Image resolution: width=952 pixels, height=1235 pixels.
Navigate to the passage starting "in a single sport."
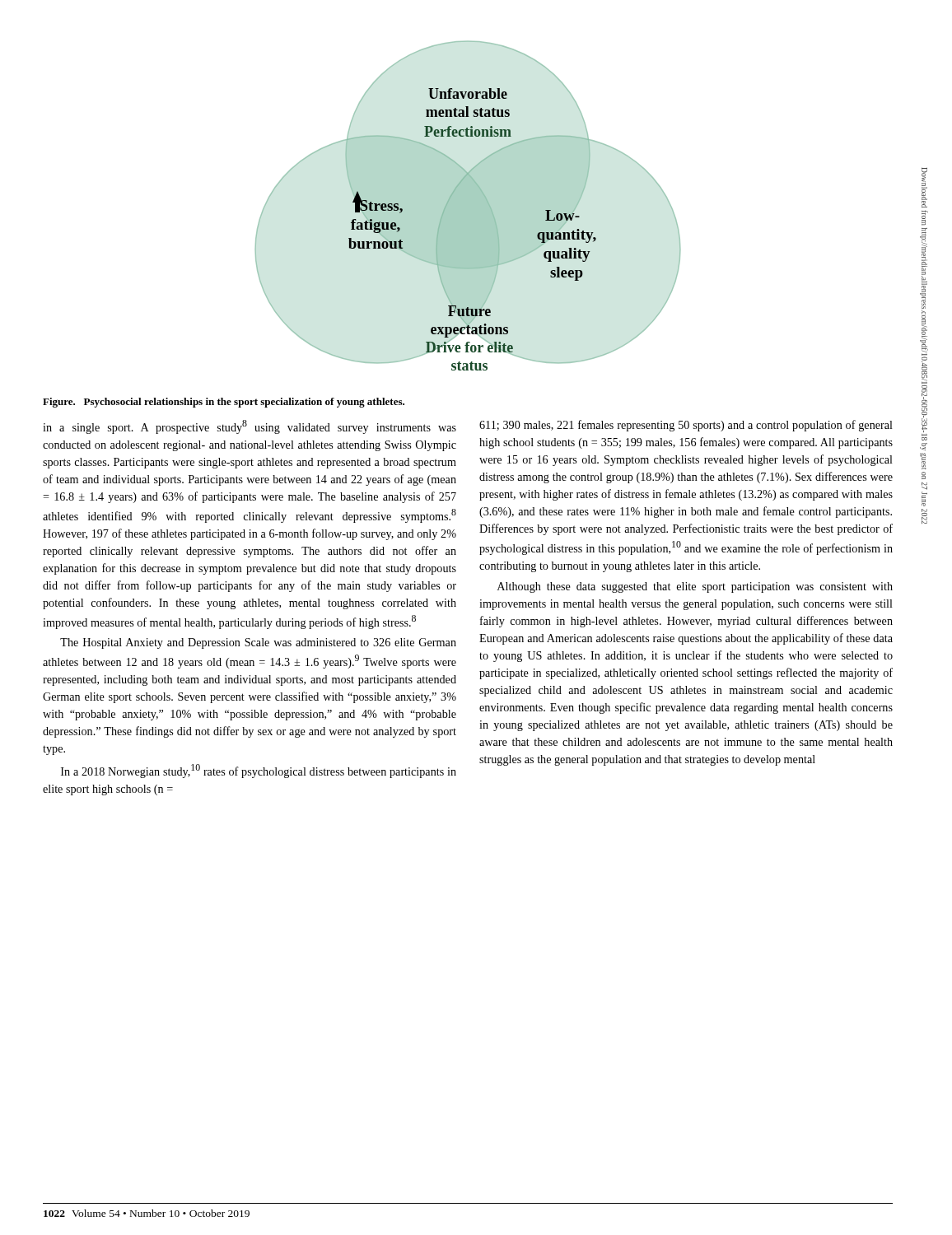point(250,607)
